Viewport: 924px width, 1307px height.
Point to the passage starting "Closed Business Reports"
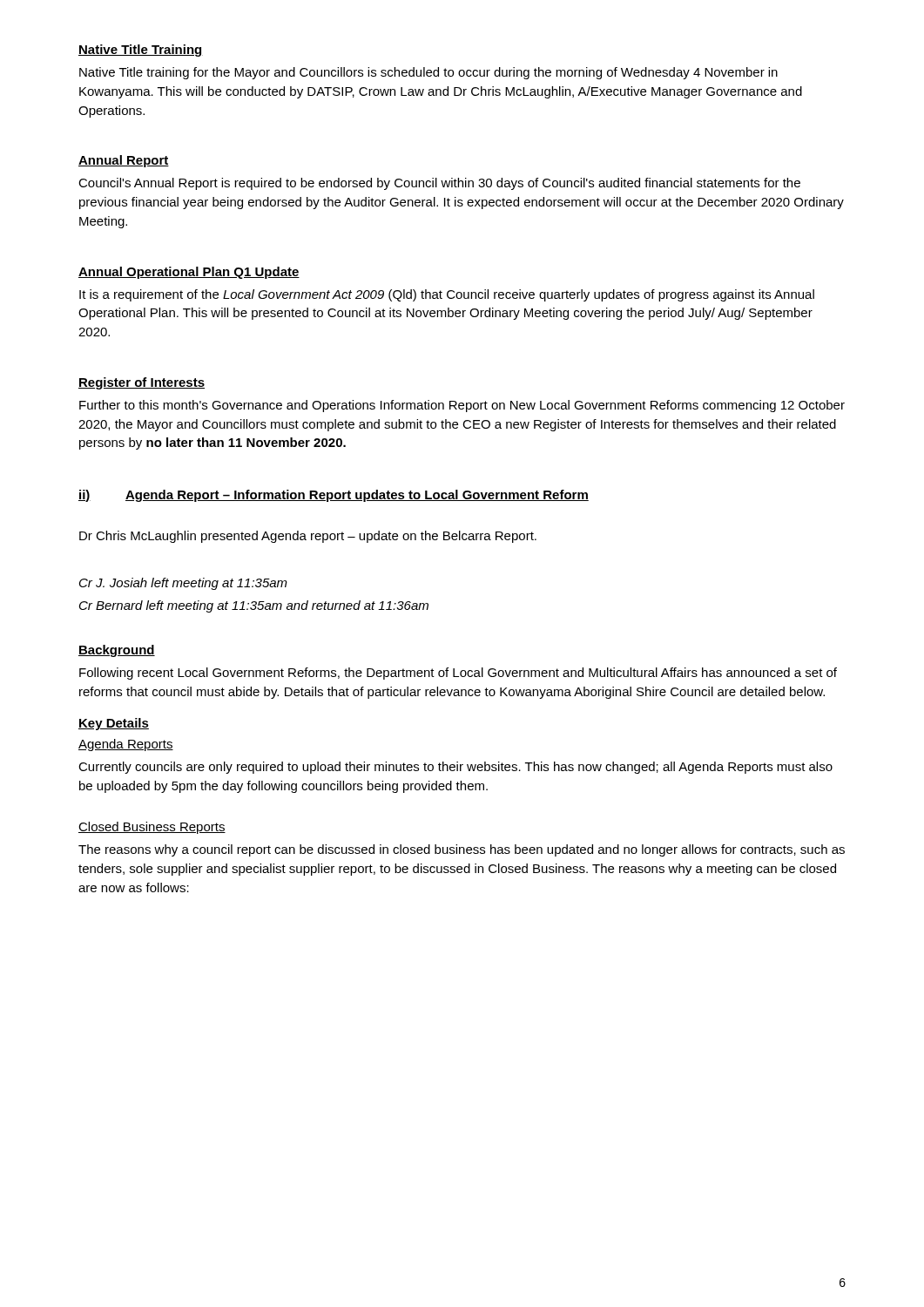click(152, 827)
